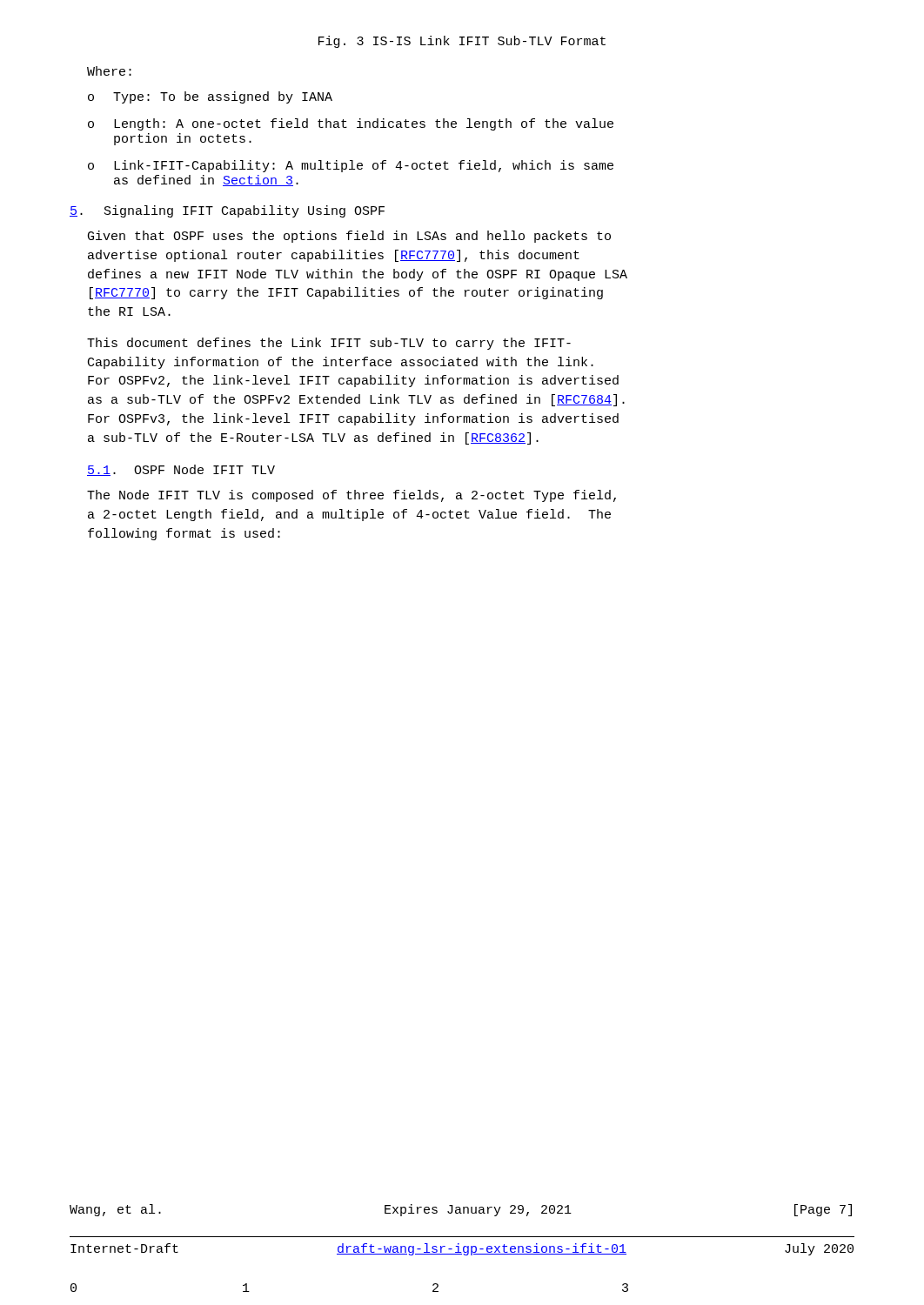Click the passage that begins "o Length: A"

click(471, 132)
